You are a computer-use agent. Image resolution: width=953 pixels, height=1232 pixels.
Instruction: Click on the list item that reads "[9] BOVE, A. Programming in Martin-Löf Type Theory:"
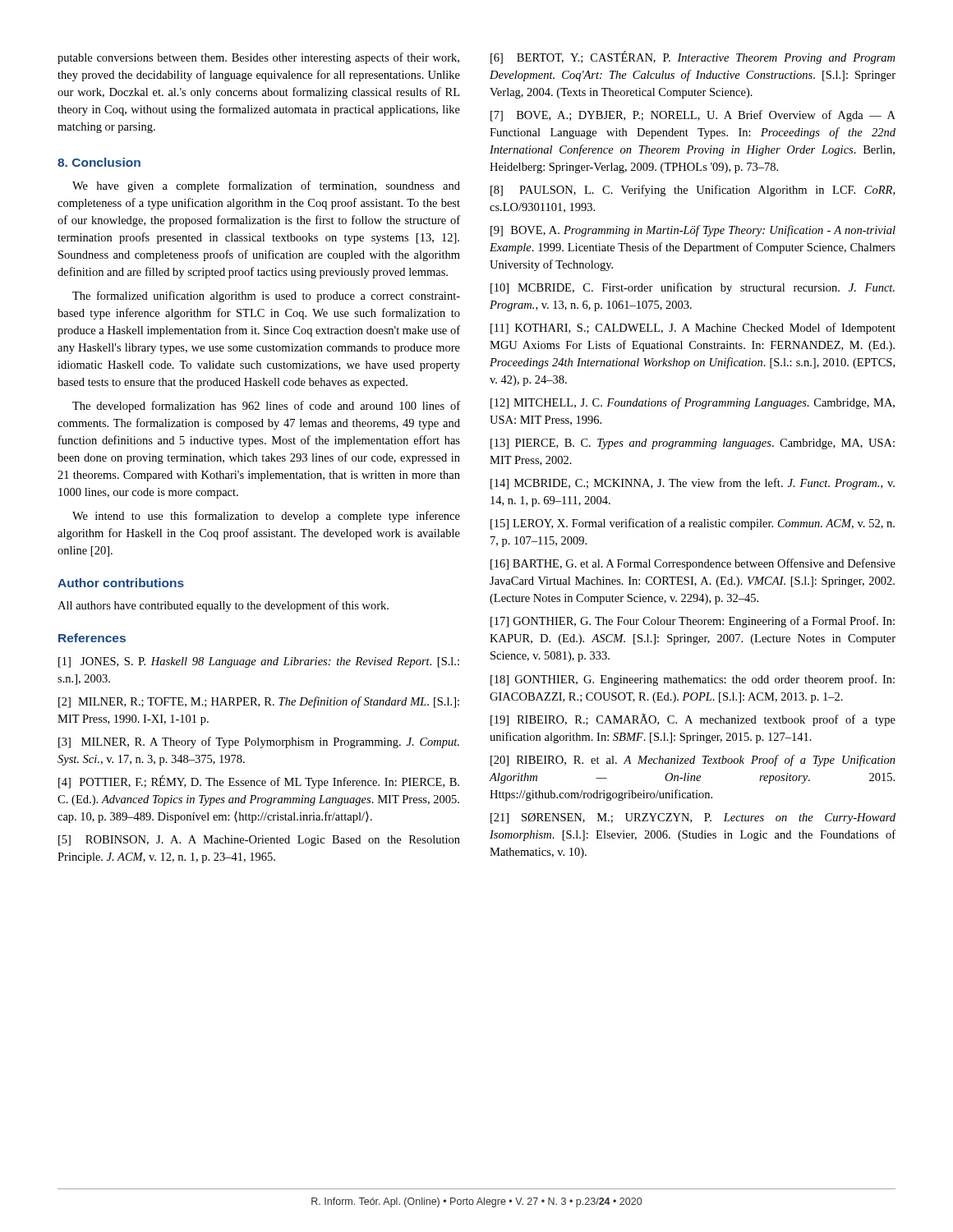click(693, 247)
